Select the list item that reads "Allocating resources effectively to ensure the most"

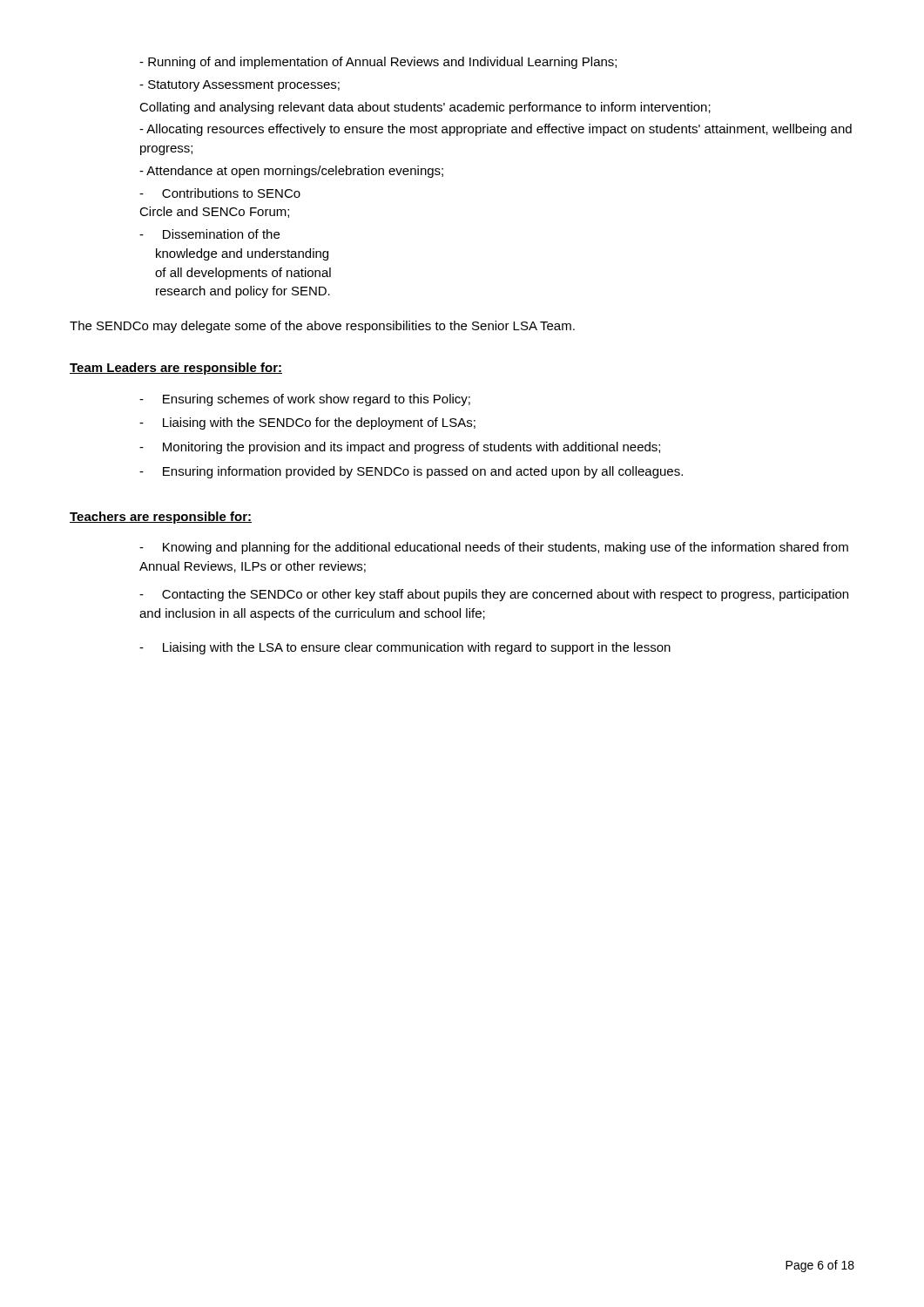[x=497, y=139]
